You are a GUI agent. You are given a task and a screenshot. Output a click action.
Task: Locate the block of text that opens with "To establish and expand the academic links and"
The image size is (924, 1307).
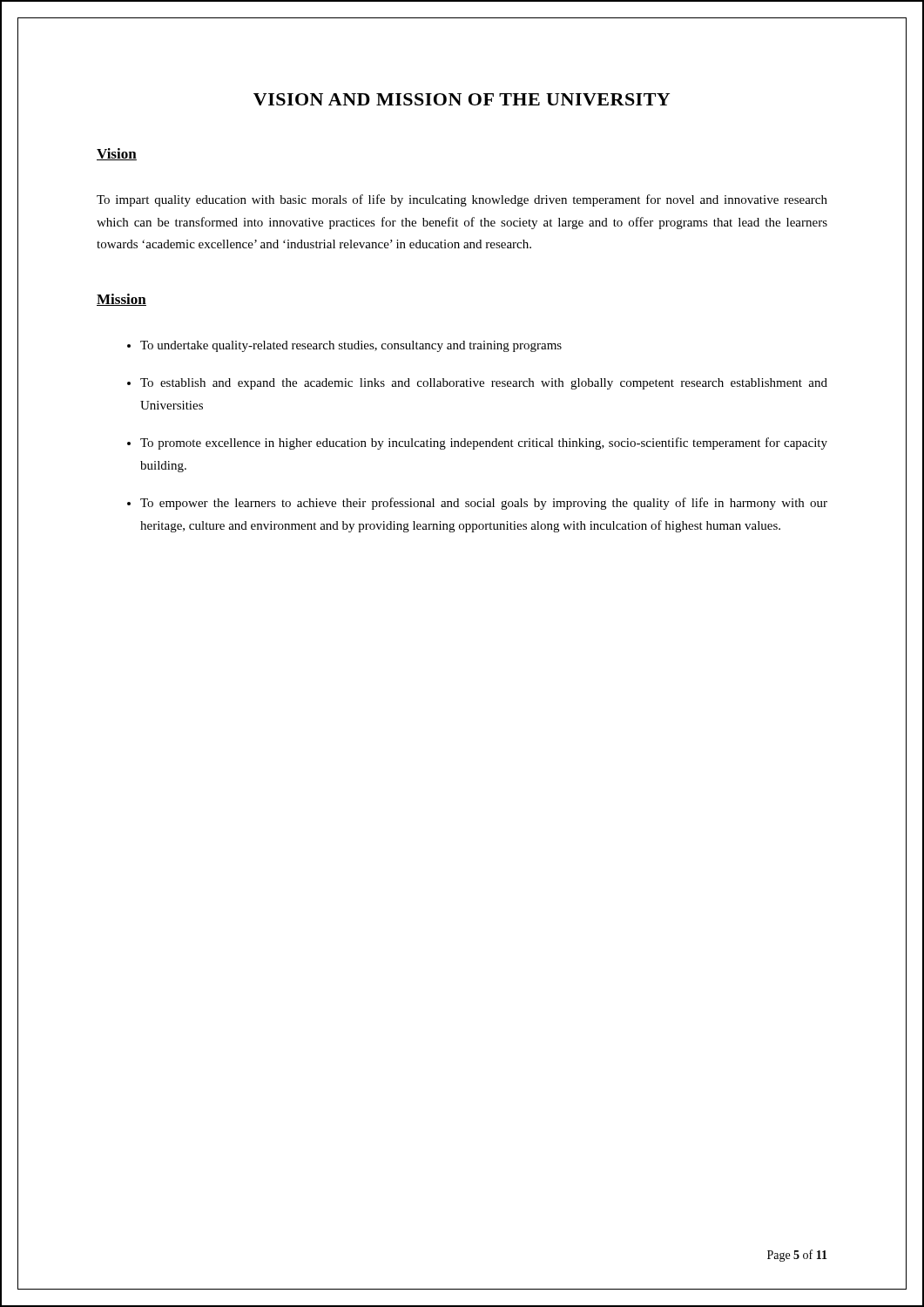484,394
